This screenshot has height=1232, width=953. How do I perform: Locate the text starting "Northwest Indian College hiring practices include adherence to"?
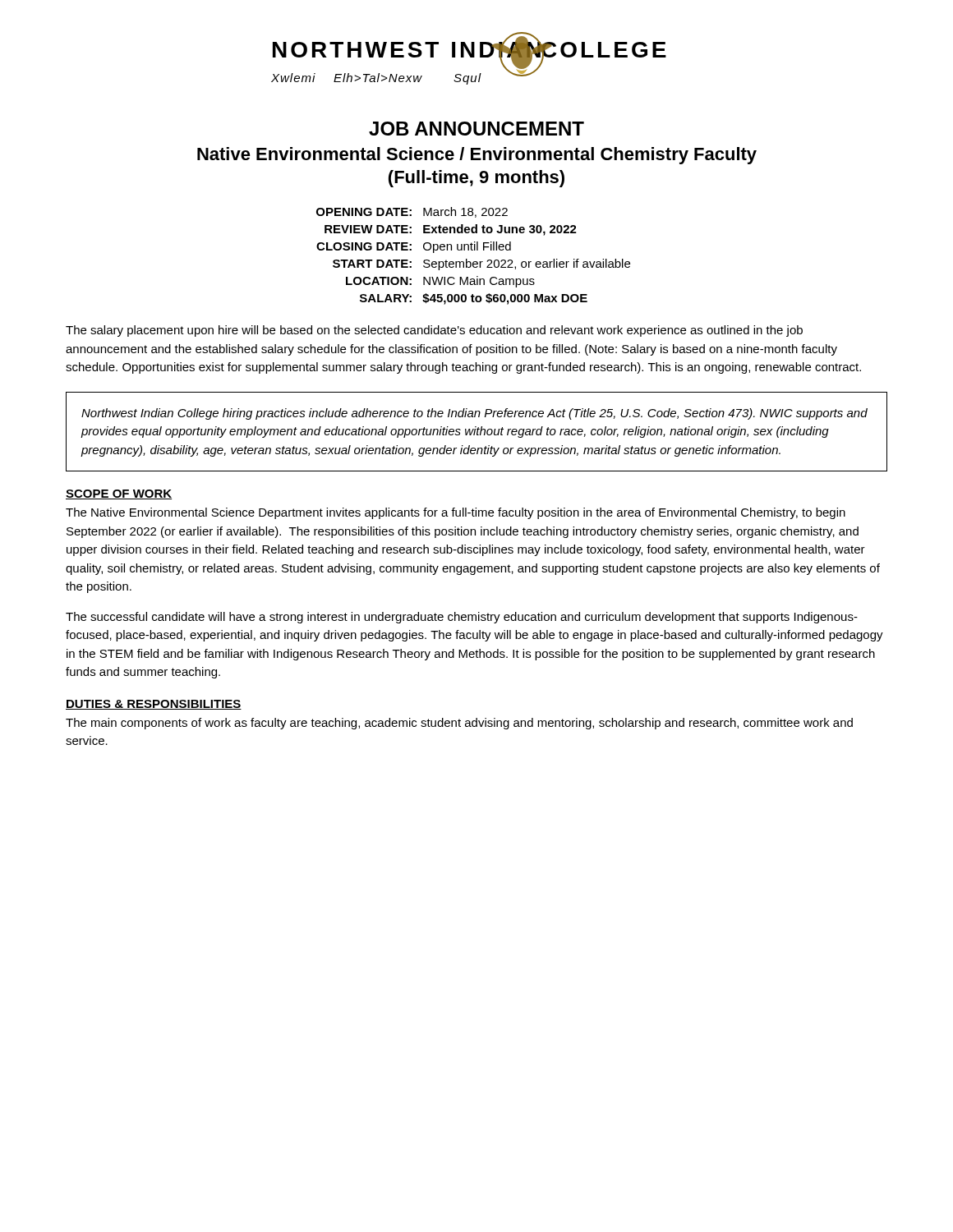[x=474, y=431]
